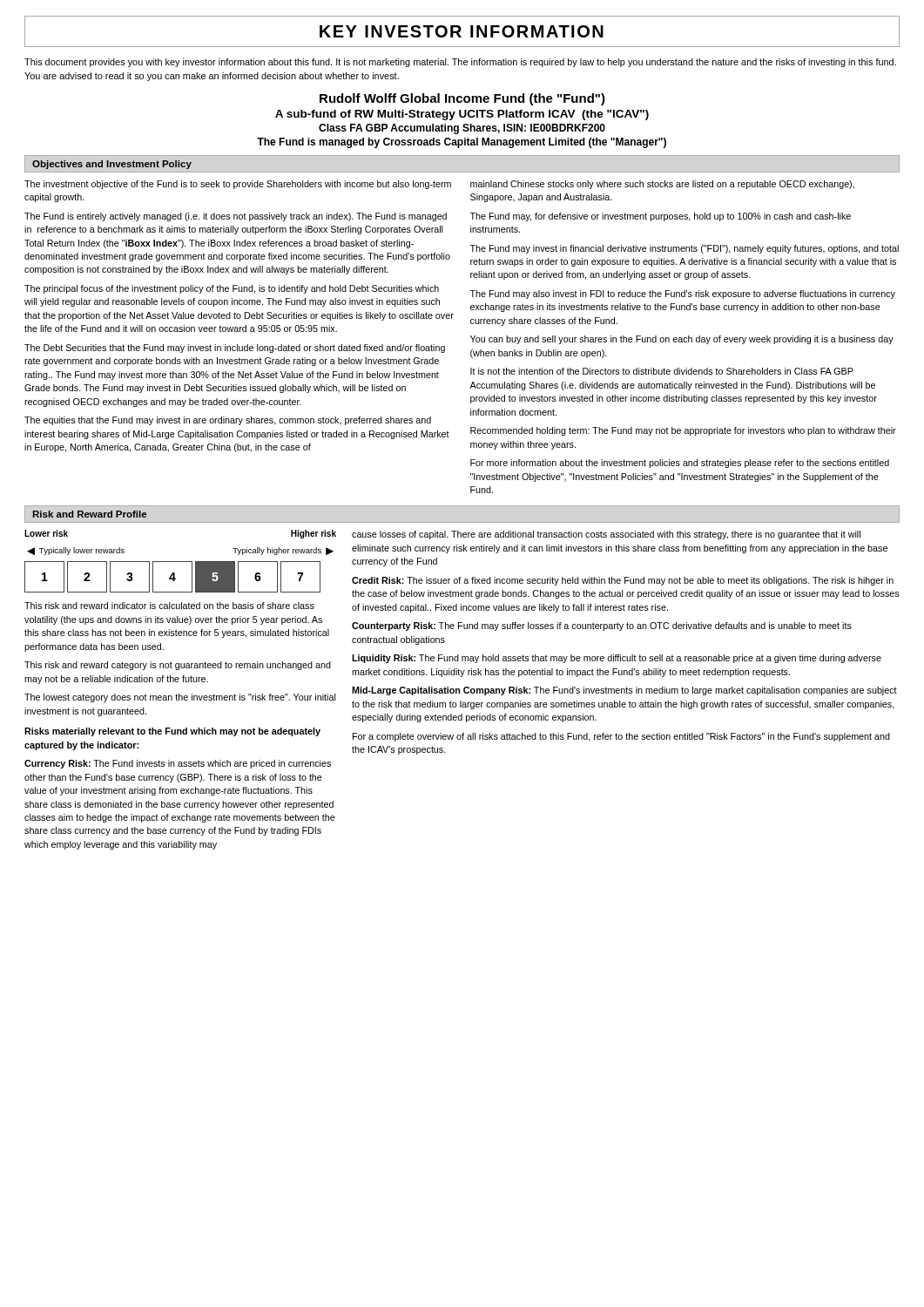Find the text starting "The investment objective of the"
Viewport: 924px width, 1307px height.
(x=239, y=316)
